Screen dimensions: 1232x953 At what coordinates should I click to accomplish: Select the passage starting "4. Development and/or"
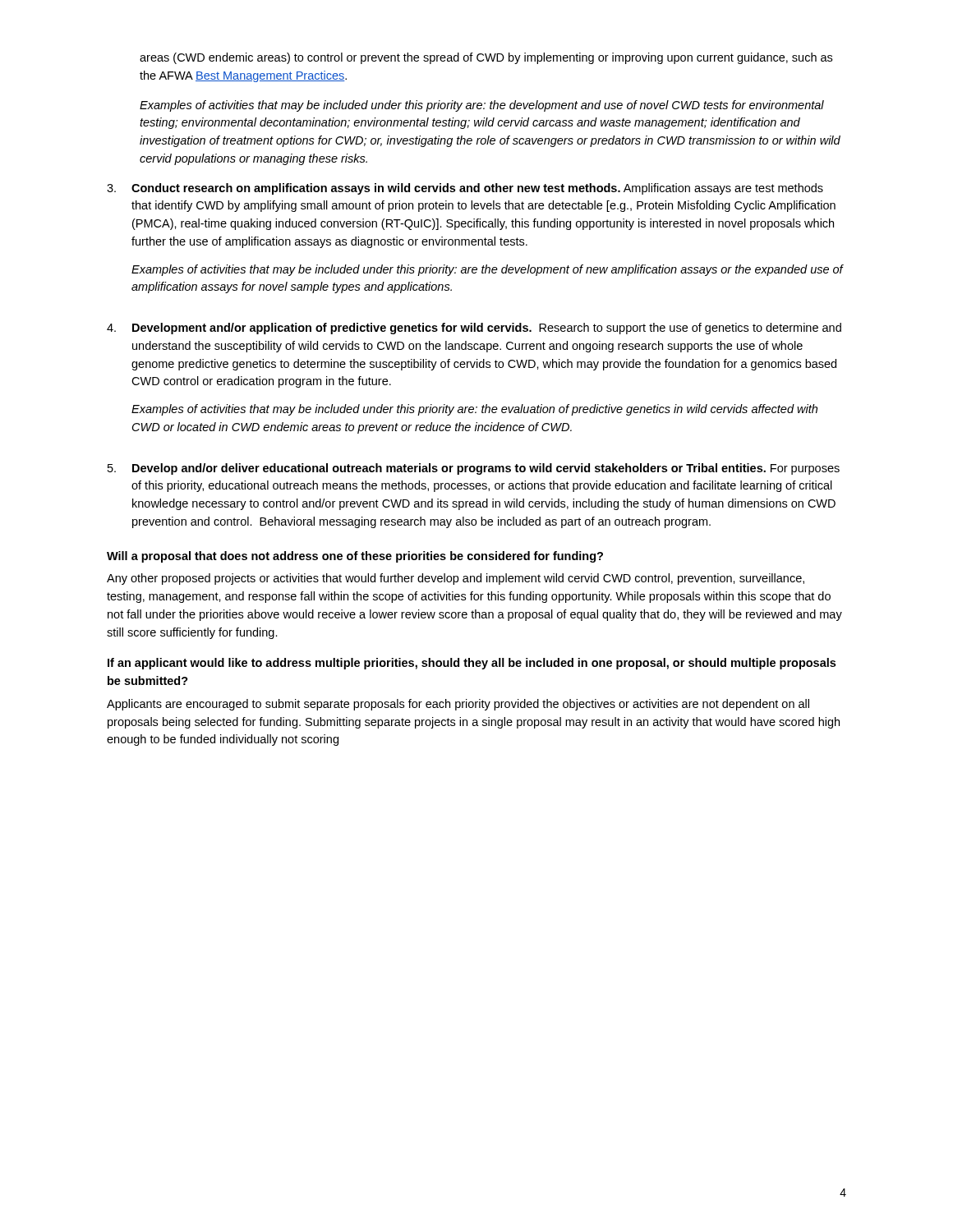[474, 329]
